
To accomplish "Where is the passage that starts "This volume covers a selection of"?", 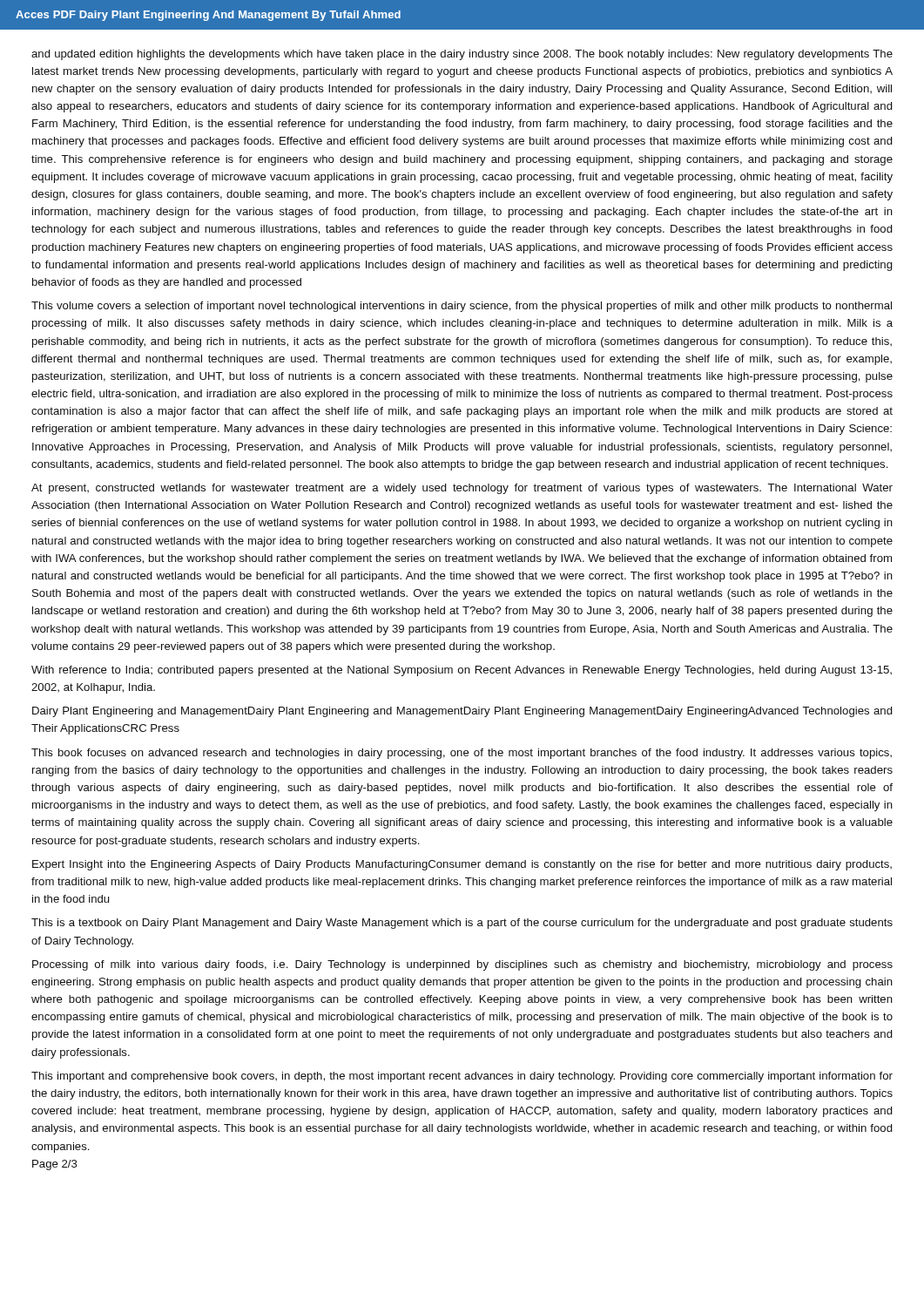I will point(462,385).
